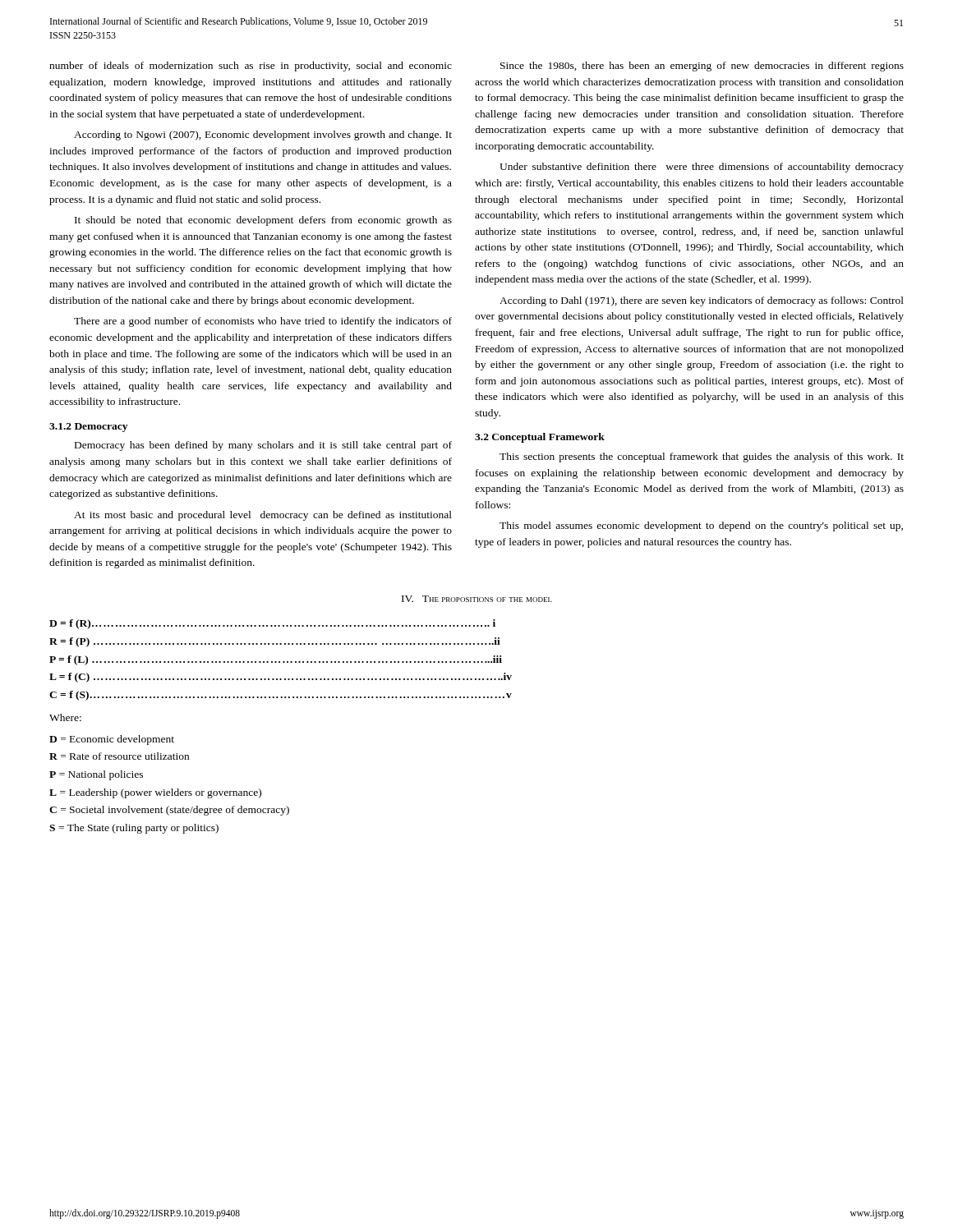Point to the block beginning "P = National"
The image size is (953, 1232).
[96, 774]
